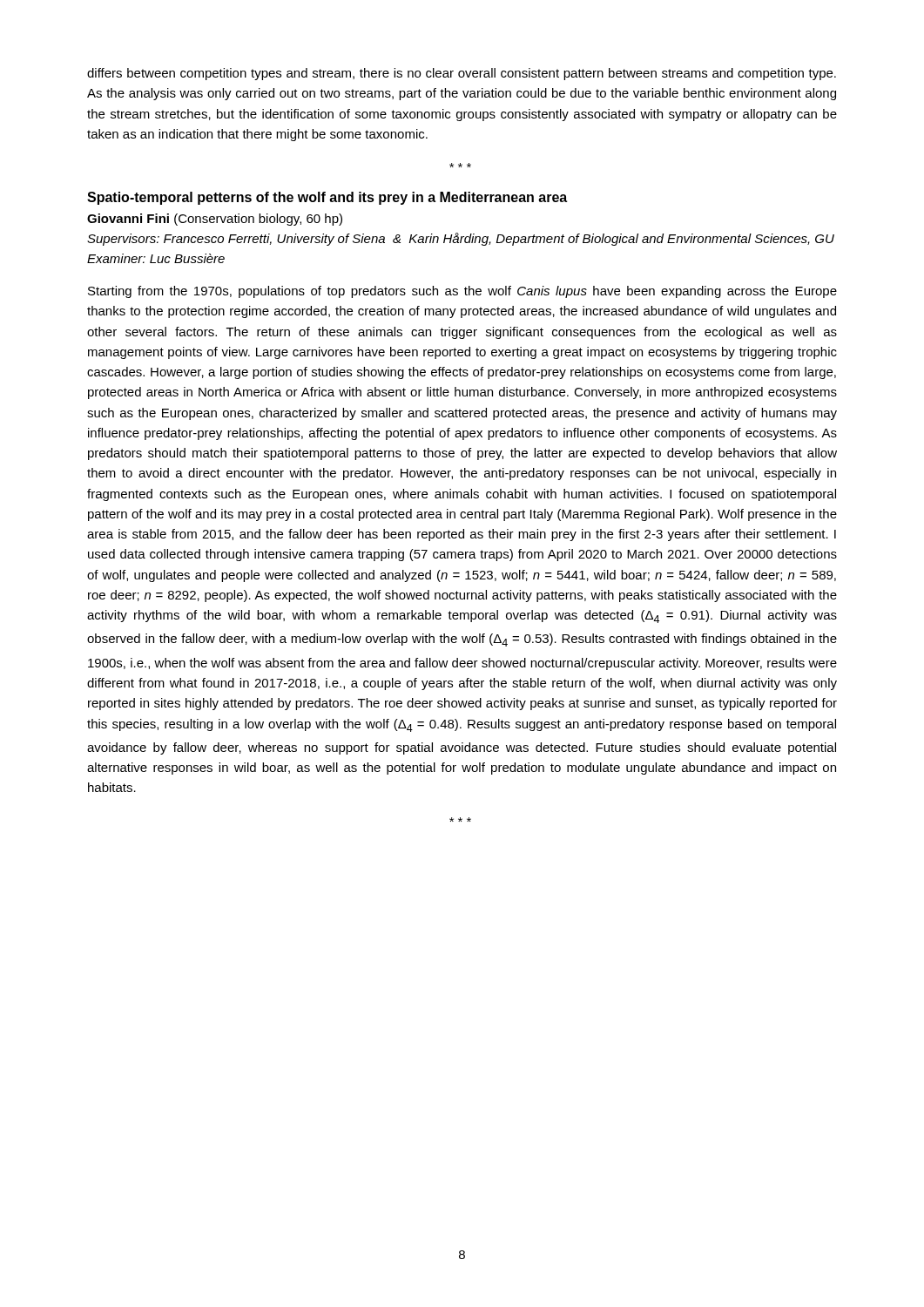The height and width of the screenshot is (1307, 924).
Task: Navigate to the passage starting "differs between competition"
Action: click(x=462, y=103)
